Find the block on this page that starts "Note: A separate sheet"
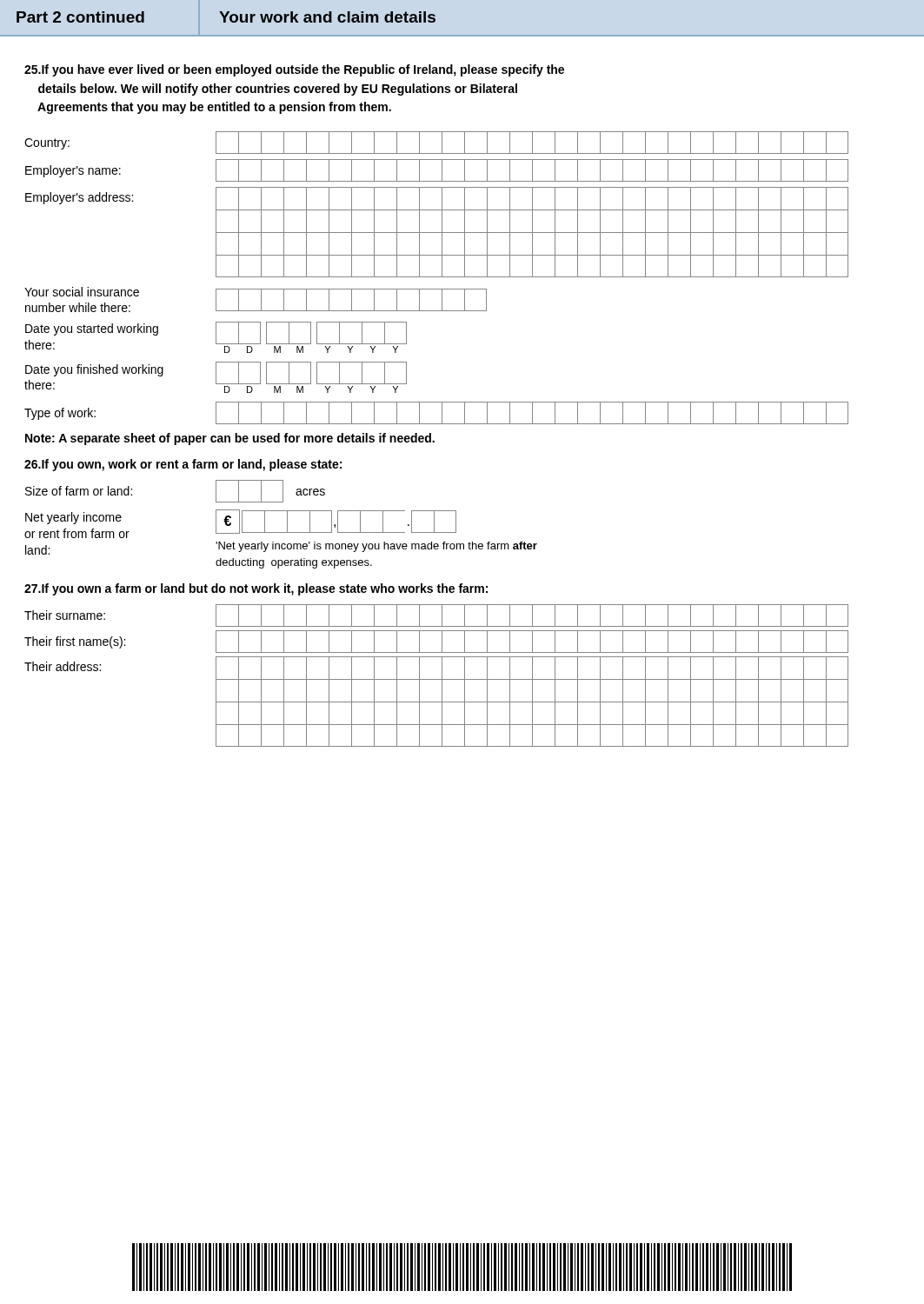This screenshot has width=924, height=1304. click(x=230, y=438)
